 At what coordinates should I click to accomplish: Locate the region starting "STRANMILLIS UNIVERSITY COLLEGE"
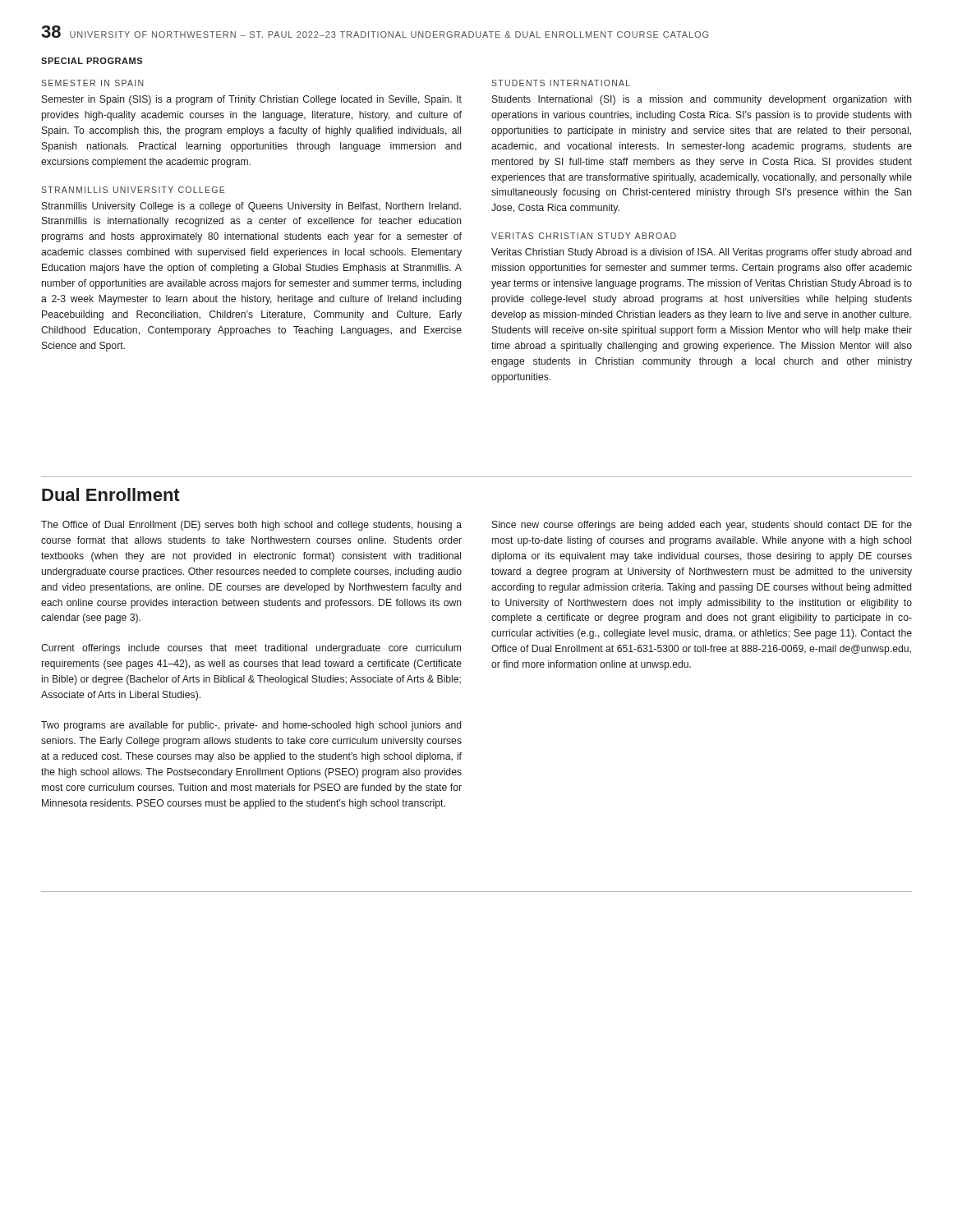click(133, 189)
